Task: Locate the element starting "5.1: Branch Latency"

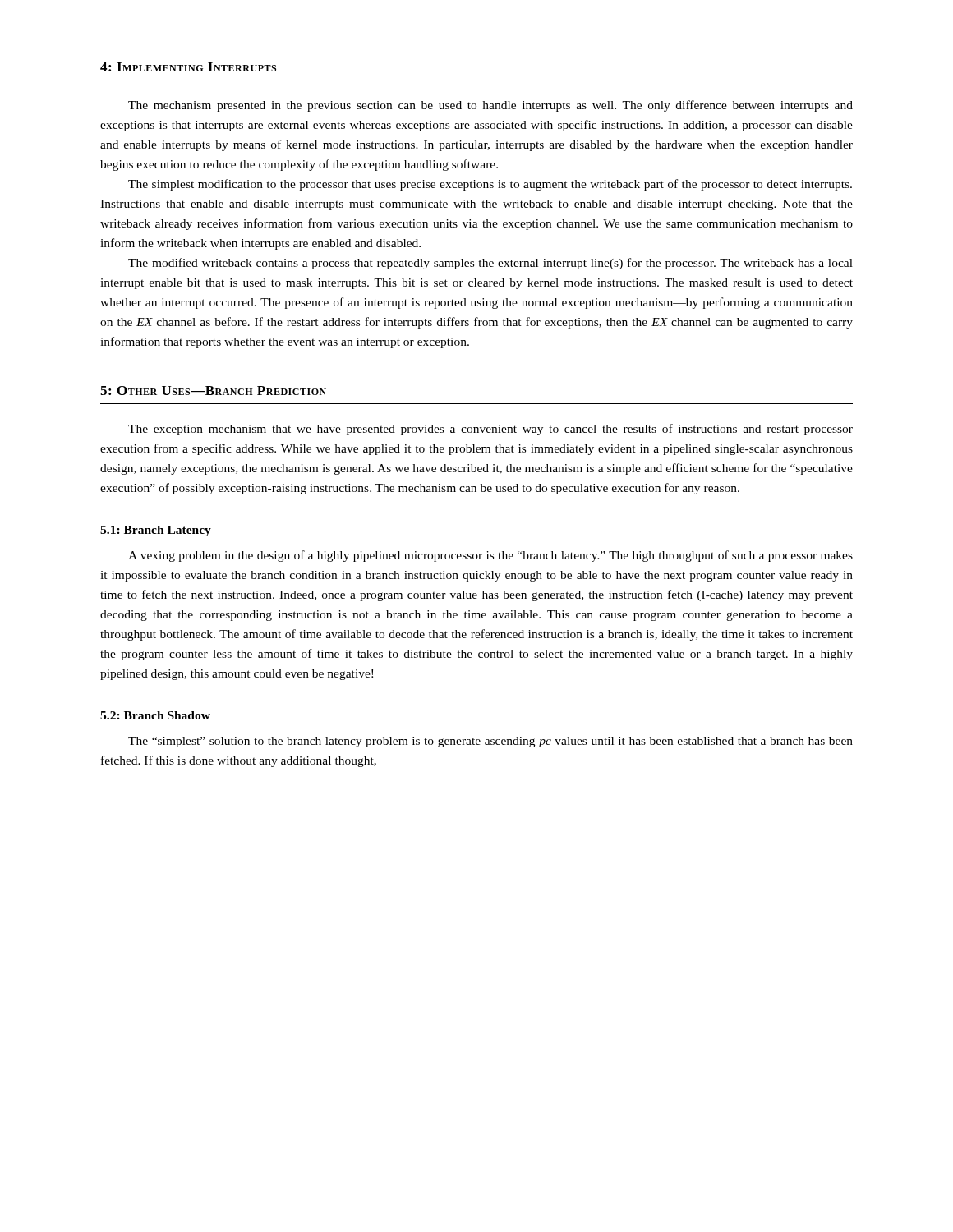Action: point(156,530)
